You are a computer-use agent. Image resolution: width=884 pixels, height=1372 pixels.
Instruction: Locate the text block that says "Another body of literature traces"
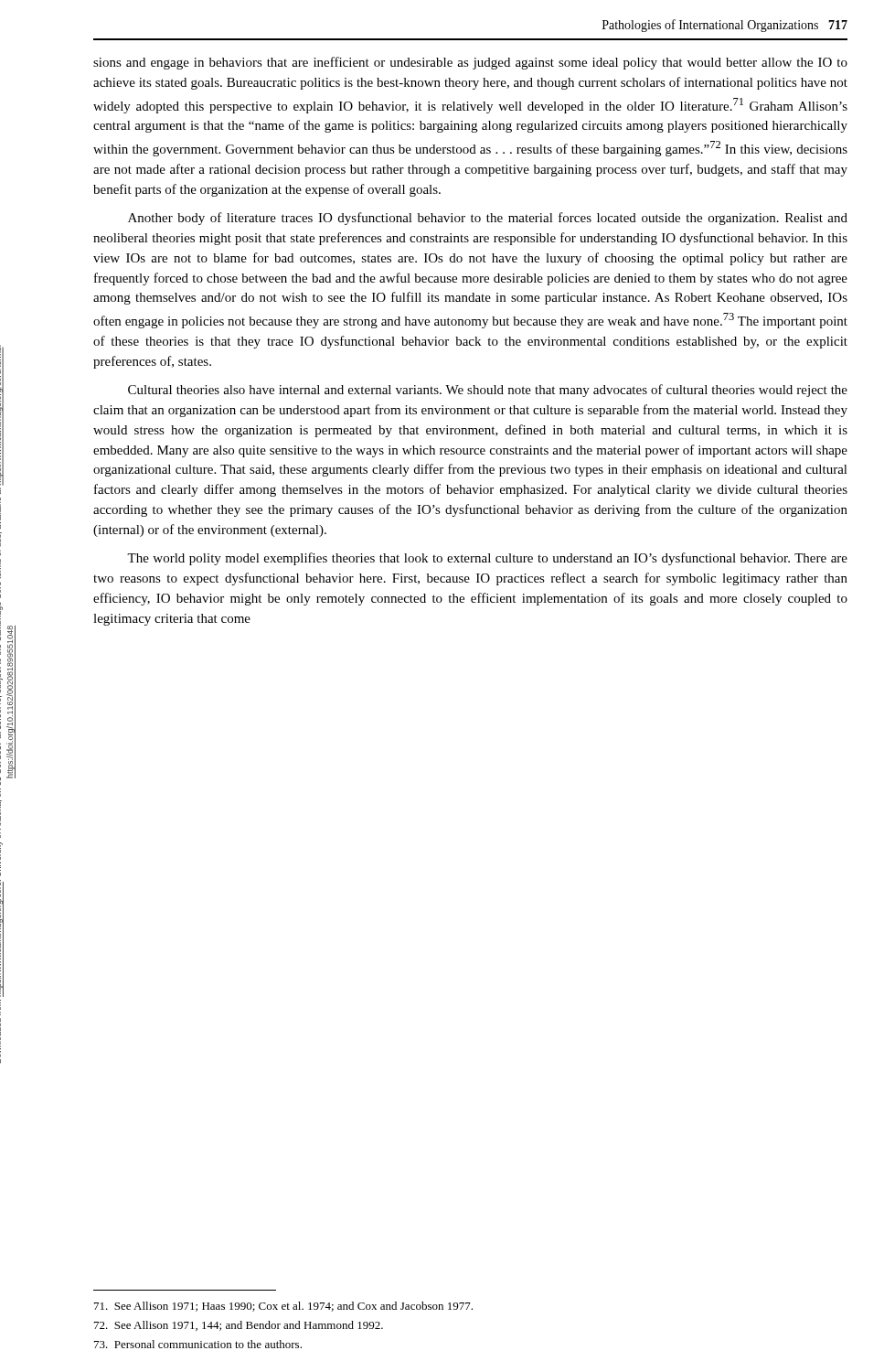(x=470, y=290)
